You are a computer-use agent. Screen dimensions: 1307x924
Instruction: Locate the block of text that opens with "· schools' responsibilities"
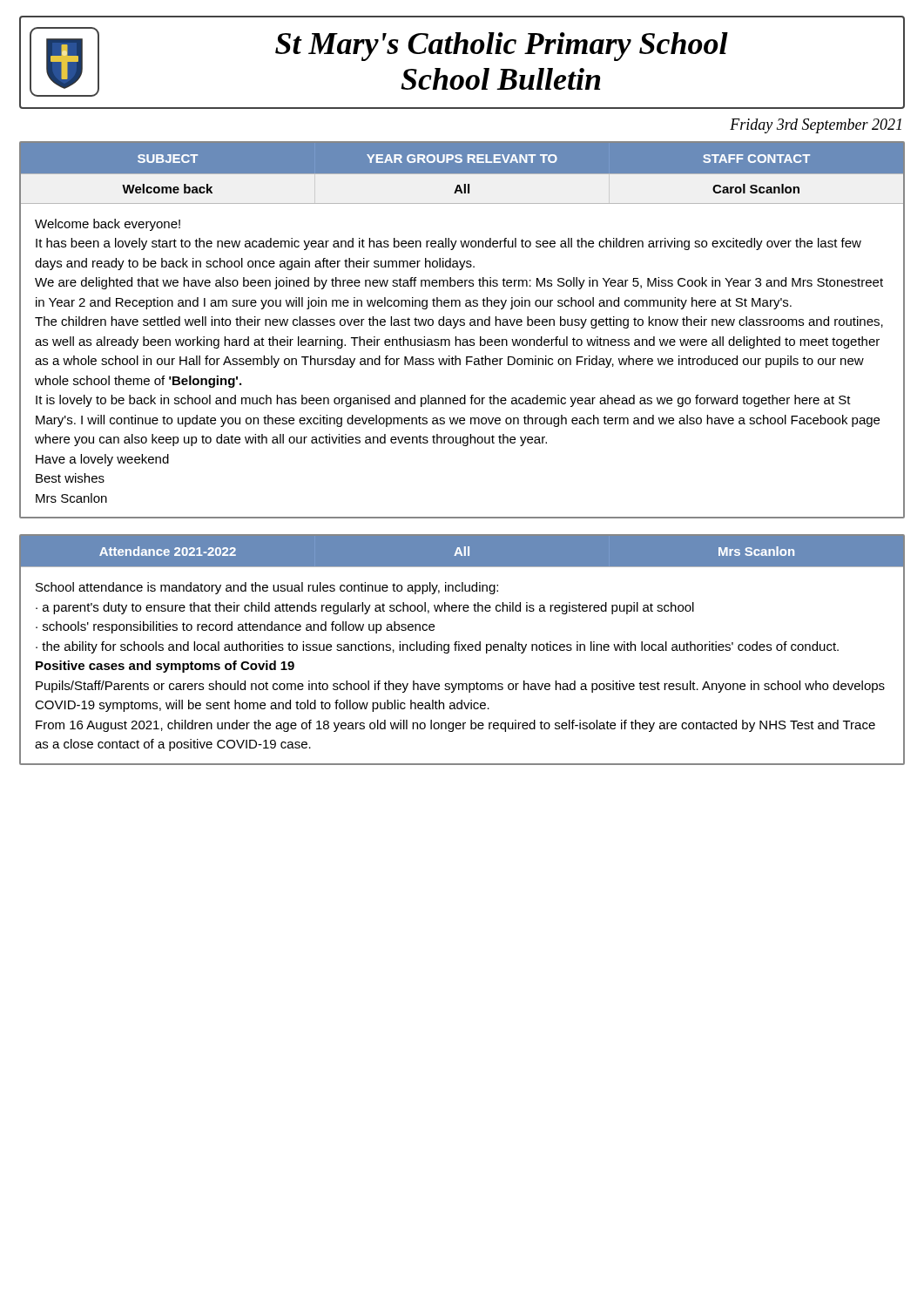coord(235,627)
